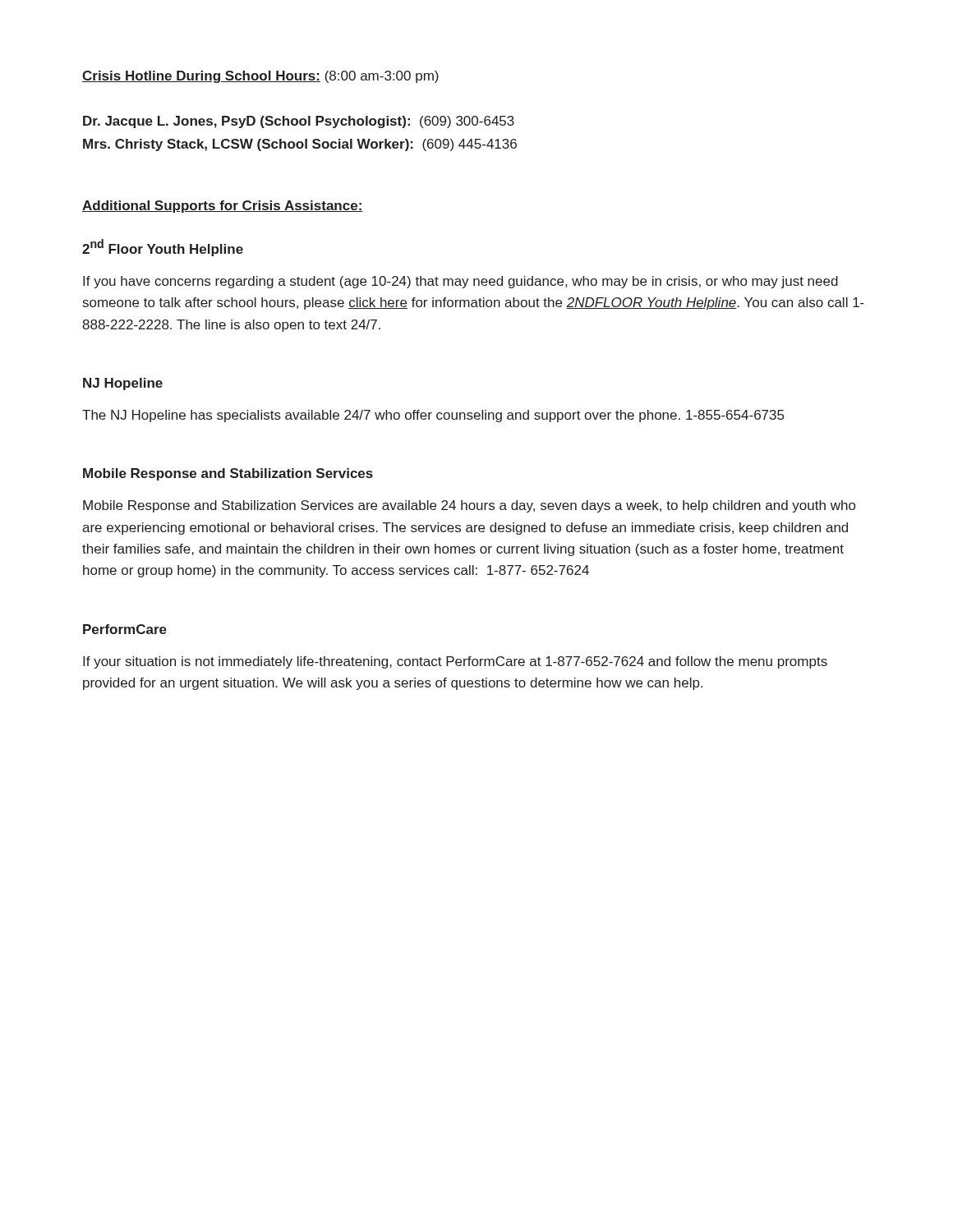Navigate to the text block starting "Crisis Hotline During School"
The width and height of the screenshot is (953, 1232).
[261, 76]
